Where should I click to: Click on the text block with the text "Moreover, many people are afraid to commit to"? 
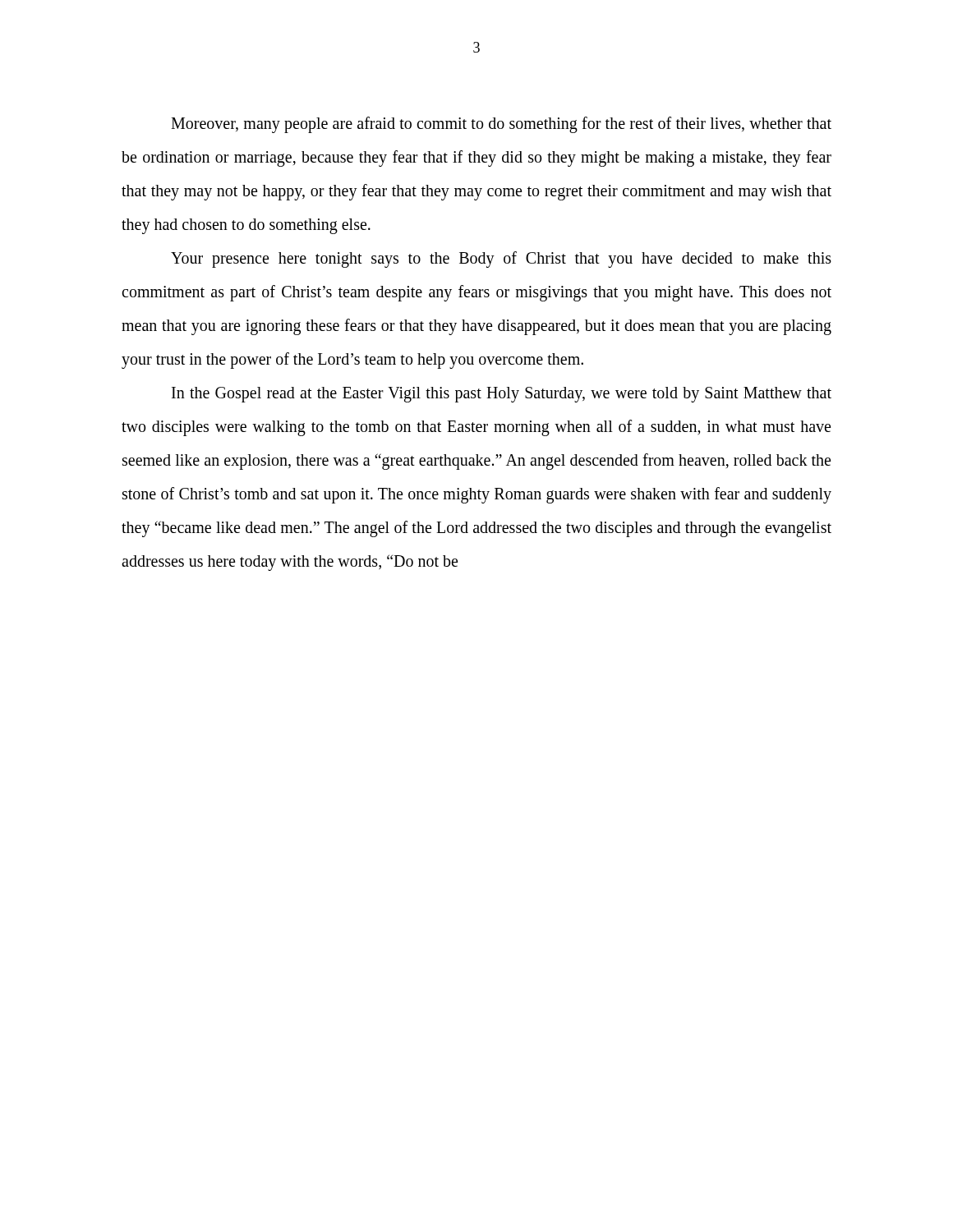[501, 125]
